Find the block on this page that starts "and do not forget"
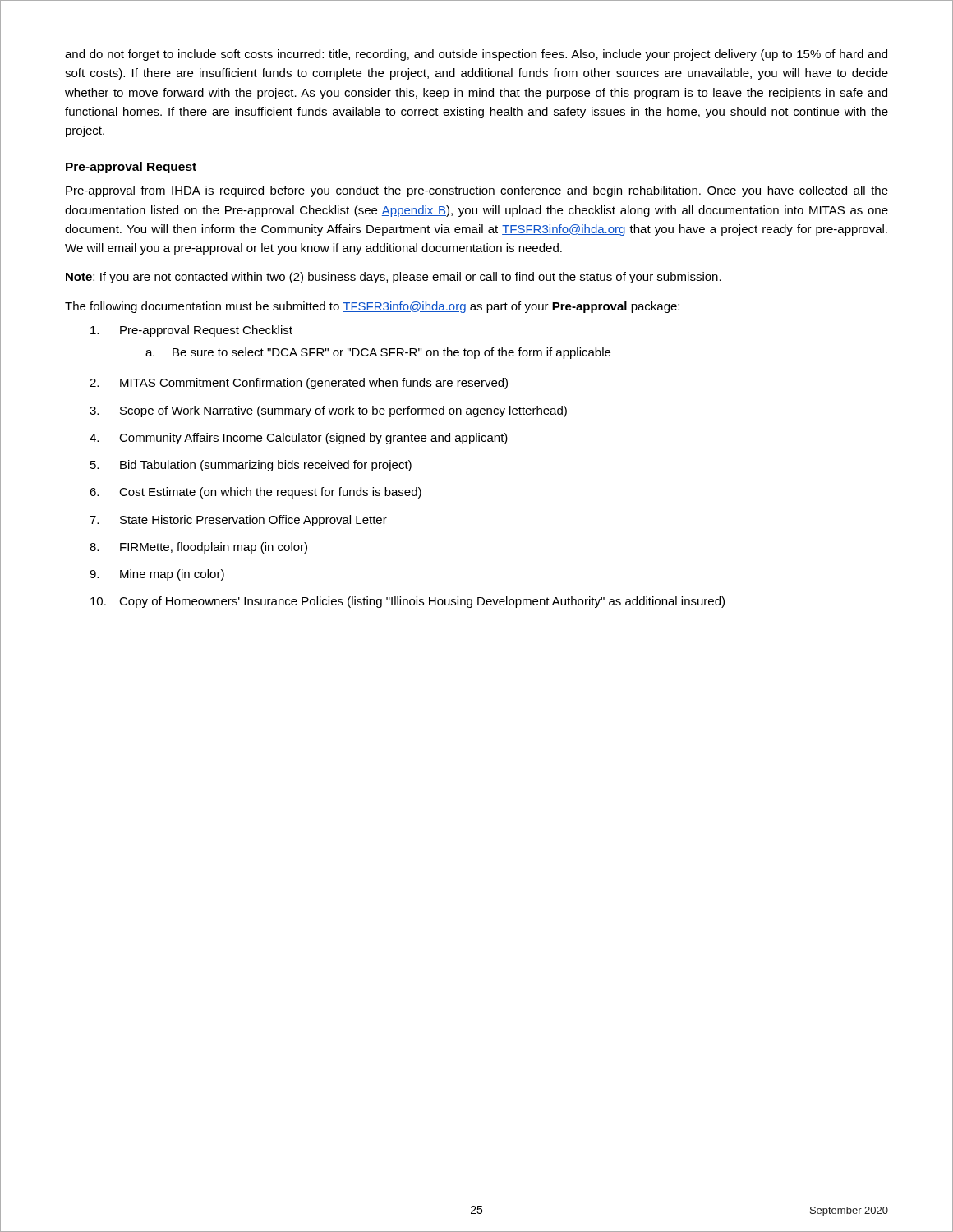Viewport: 953px width, 1232px height. pyautogui.click(x=476, y=92)
